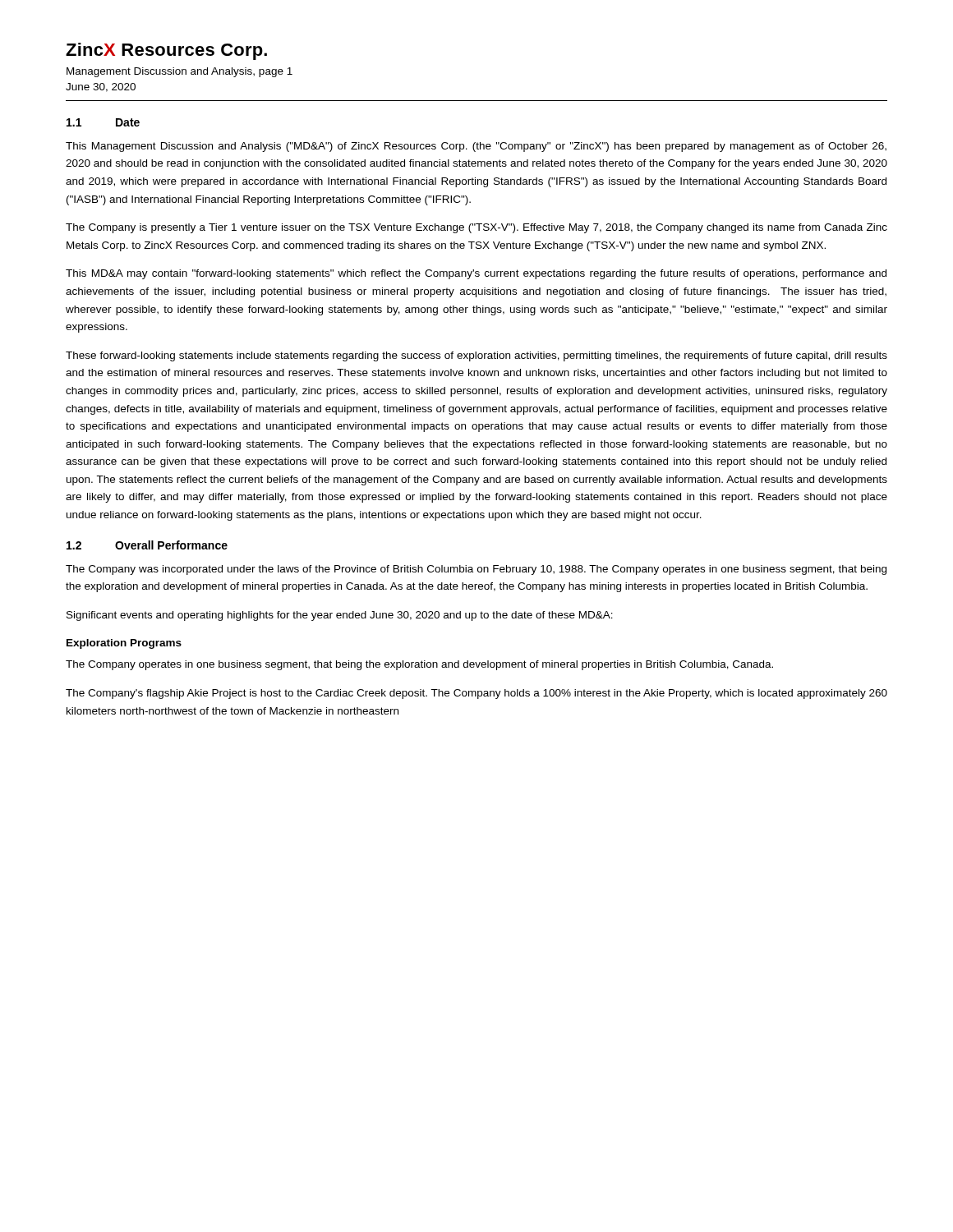The width and height of the screenshot is (953, 1232).
Task: Navigate to the region starting "This MD&A may contain "forward-looking"
Action: tap(476, 300)
